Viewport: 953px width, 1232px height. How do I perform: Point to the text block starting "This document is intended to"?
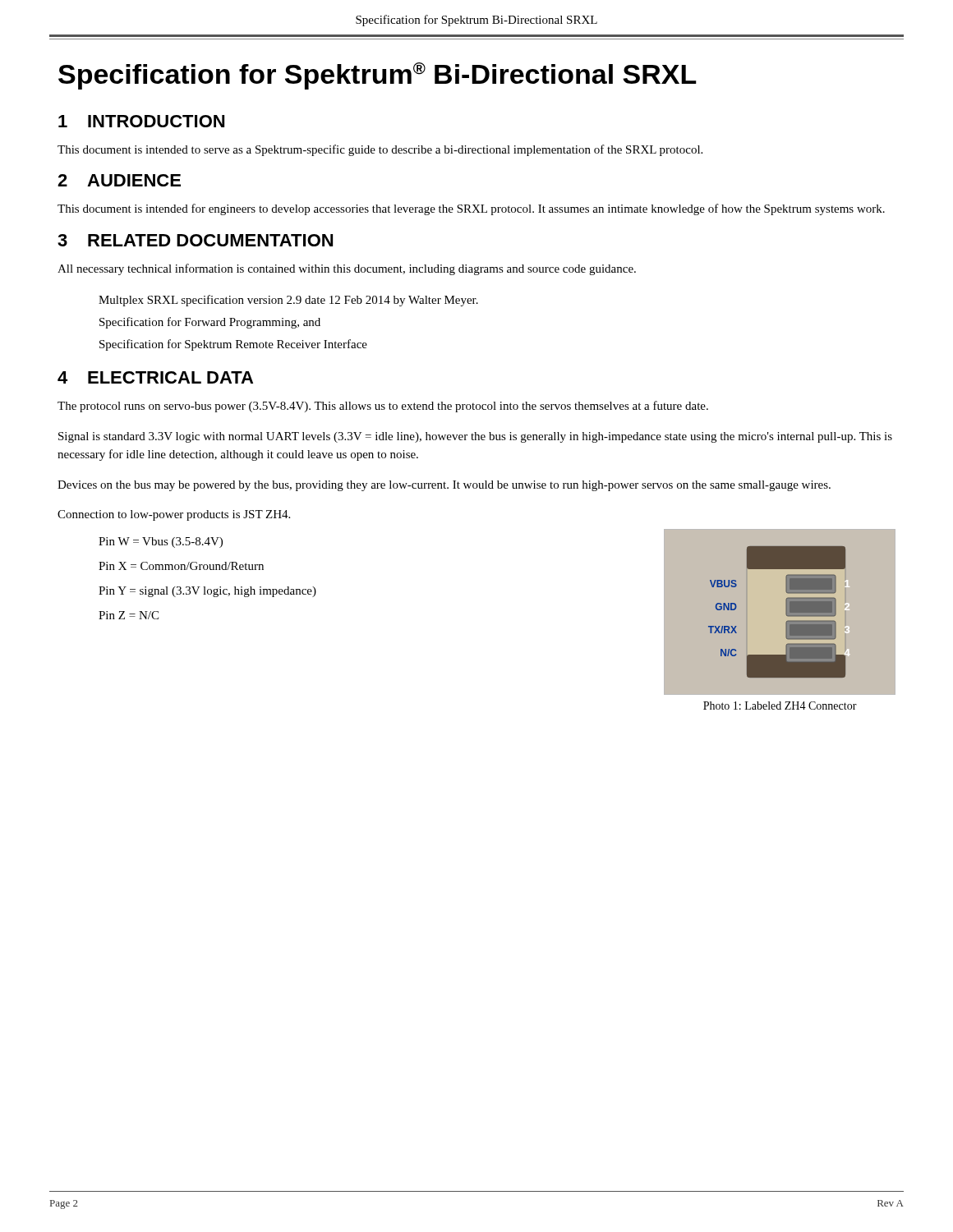380,149
